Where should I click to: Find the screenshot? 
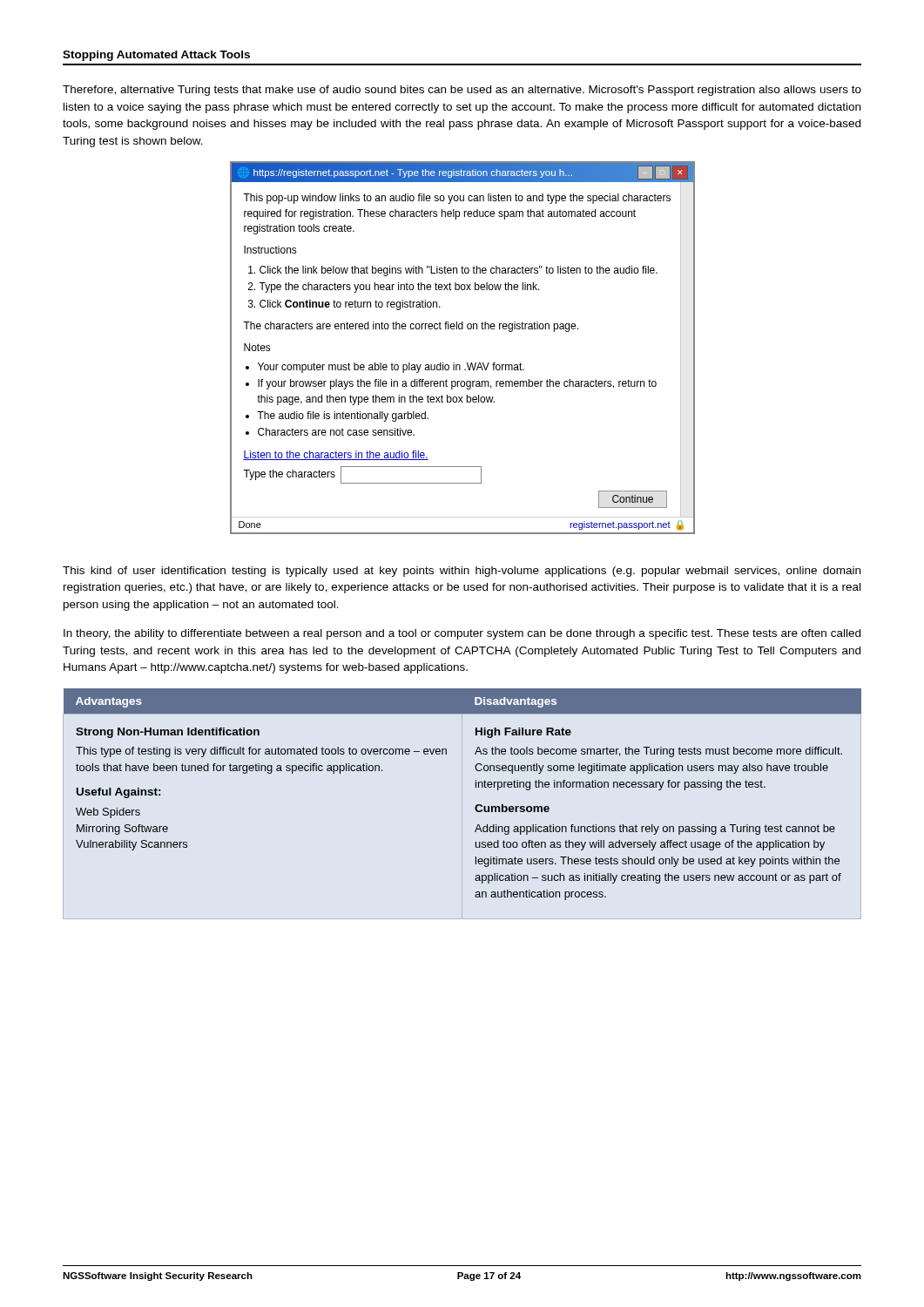point(462,355)
